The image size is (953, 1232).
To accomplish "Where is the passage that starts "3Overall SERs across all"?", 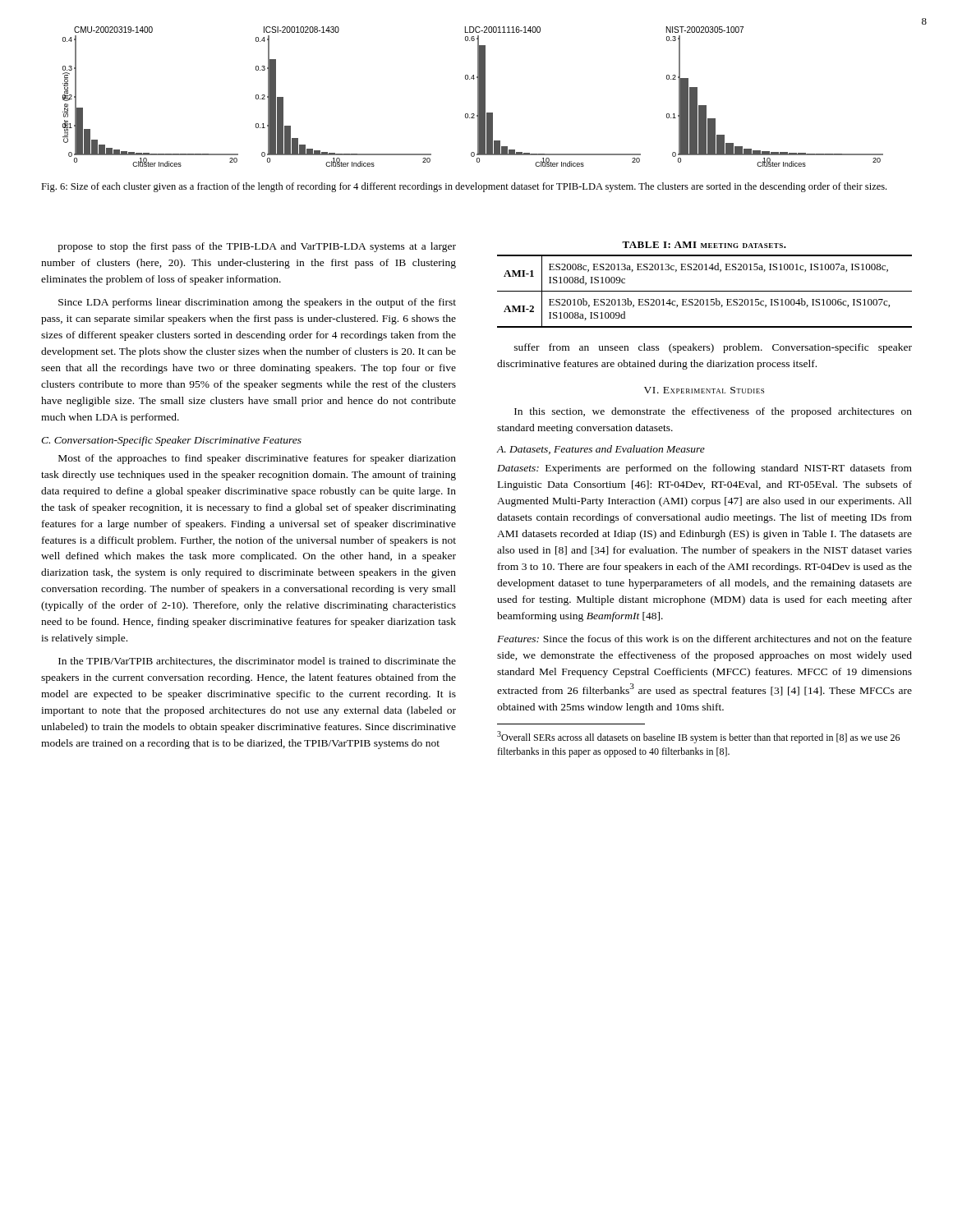I will pos(699,743).
